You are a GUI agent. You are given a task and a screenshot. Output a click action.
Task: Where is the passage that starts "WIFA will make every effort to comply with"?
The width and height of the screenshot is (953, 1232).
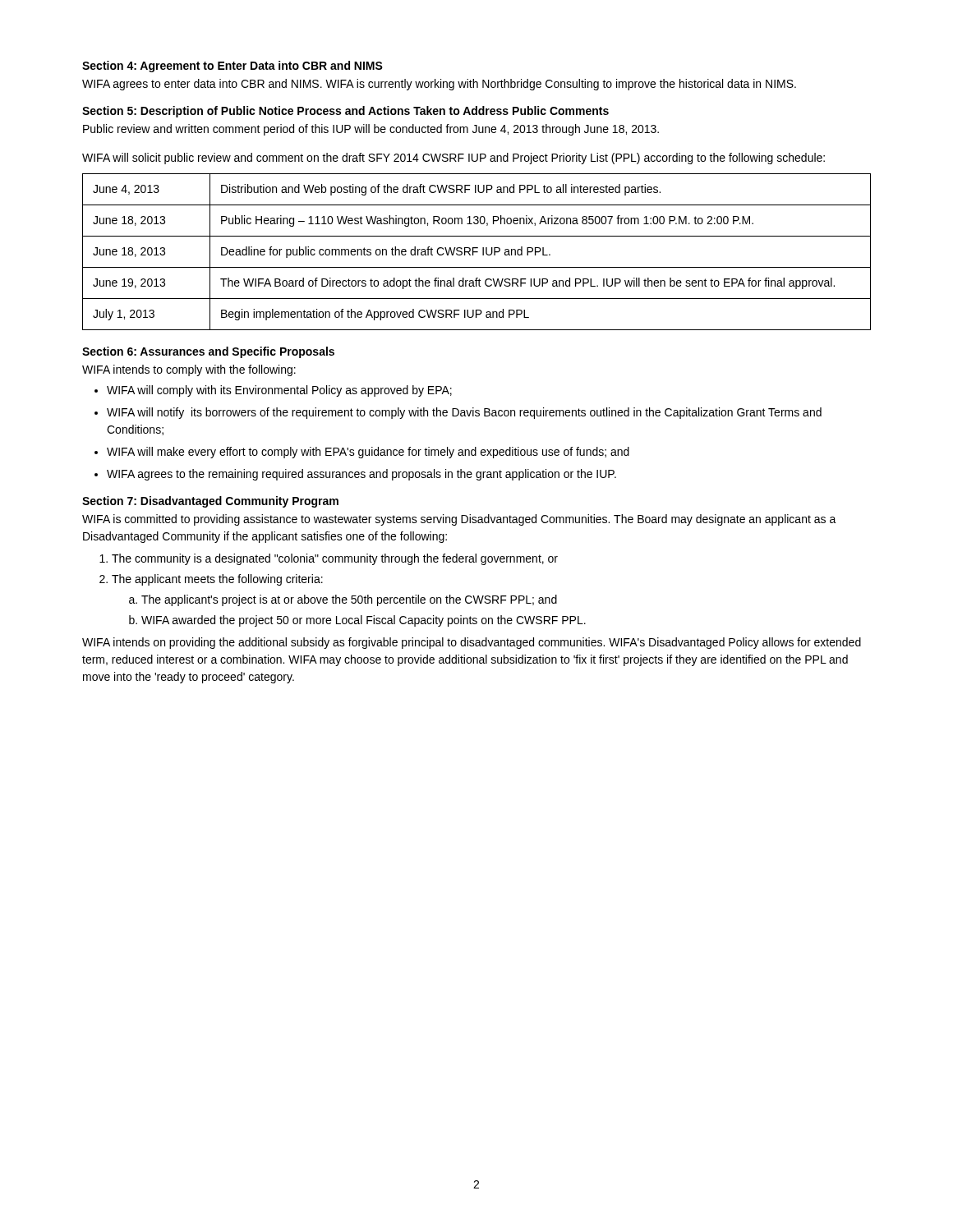[x=368, y=452]
